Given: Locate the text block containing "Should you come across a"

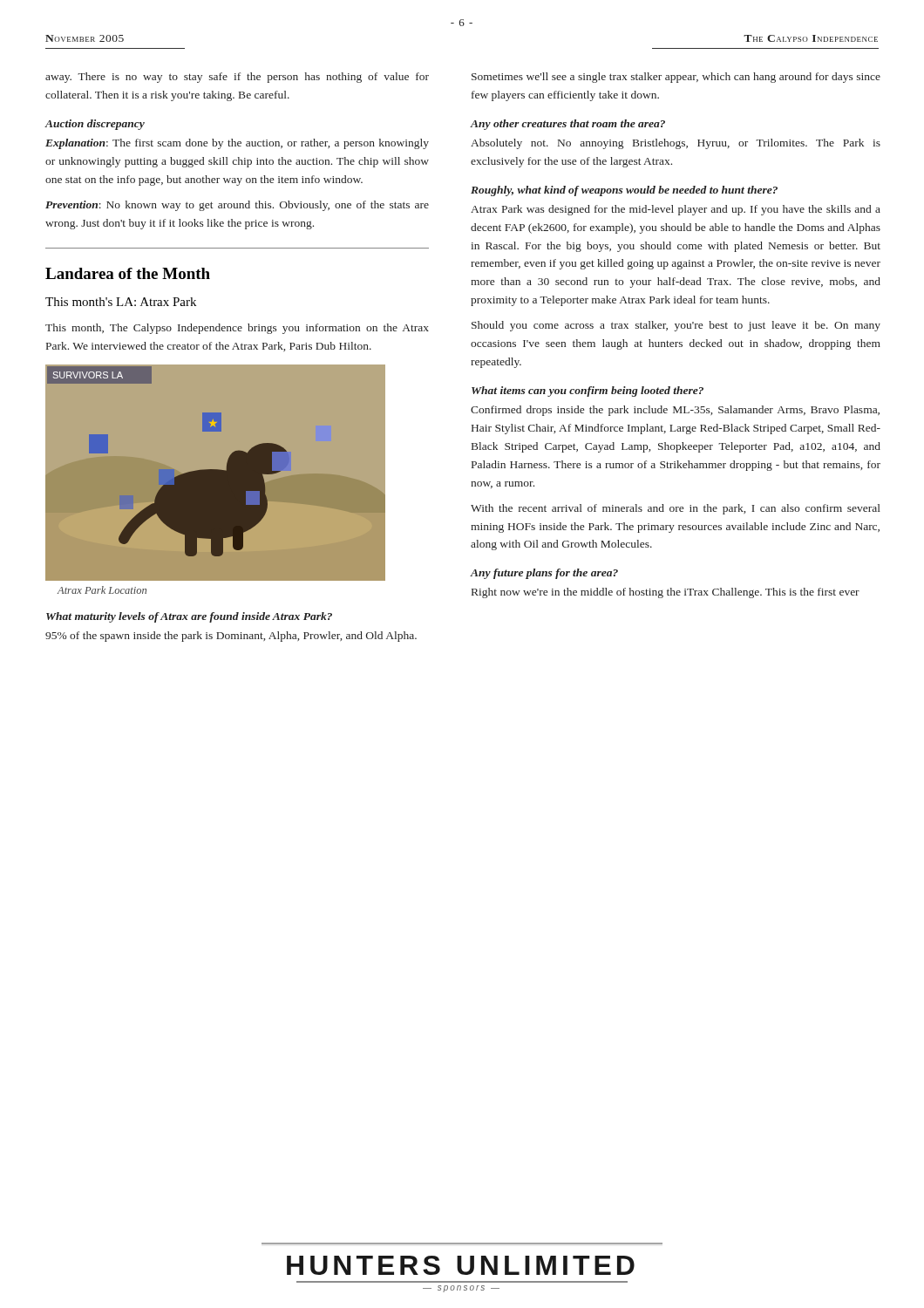Looking at the screenshot, I should 676,344.
